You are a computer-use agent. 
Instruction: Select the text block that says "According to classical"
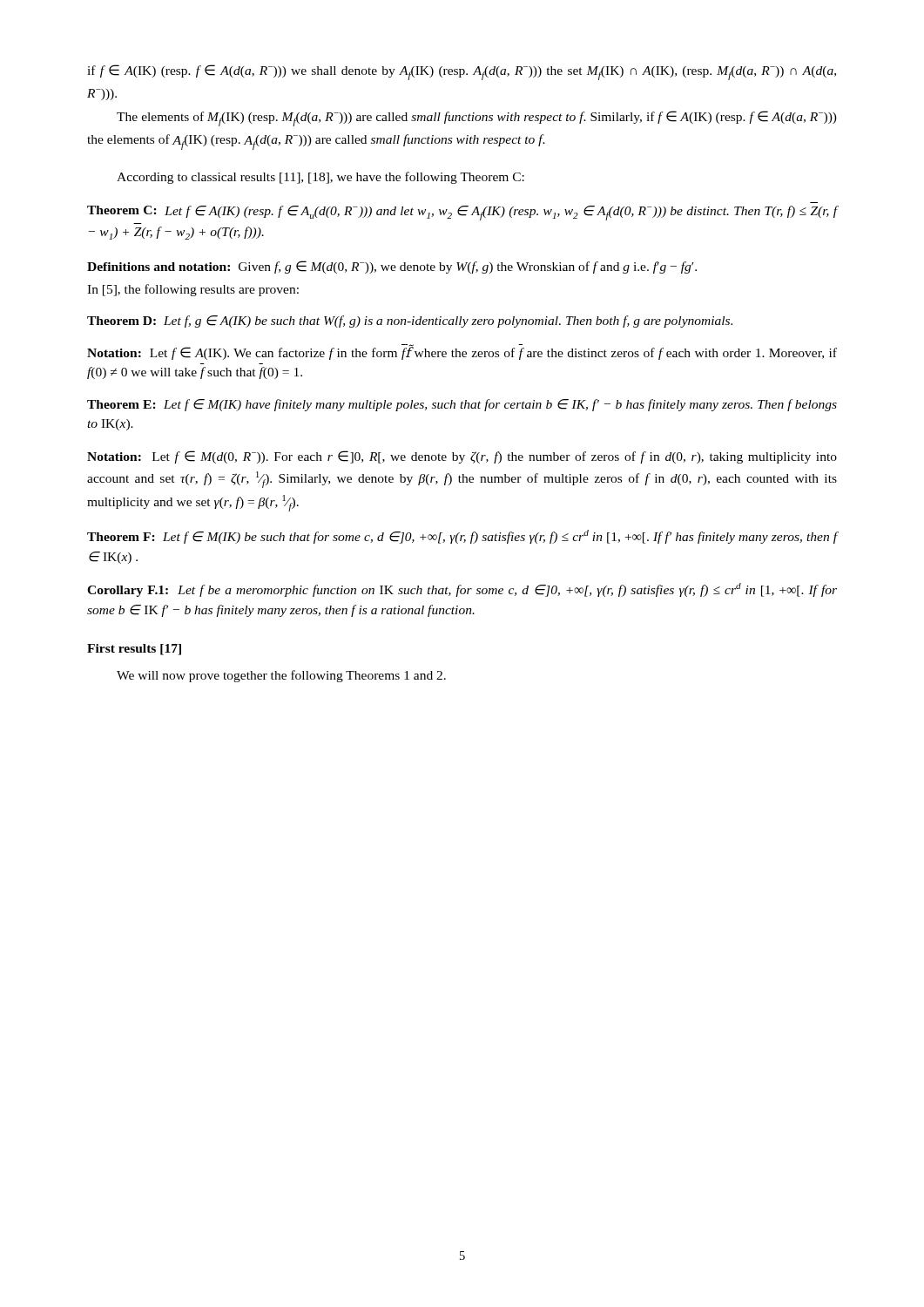462,177
